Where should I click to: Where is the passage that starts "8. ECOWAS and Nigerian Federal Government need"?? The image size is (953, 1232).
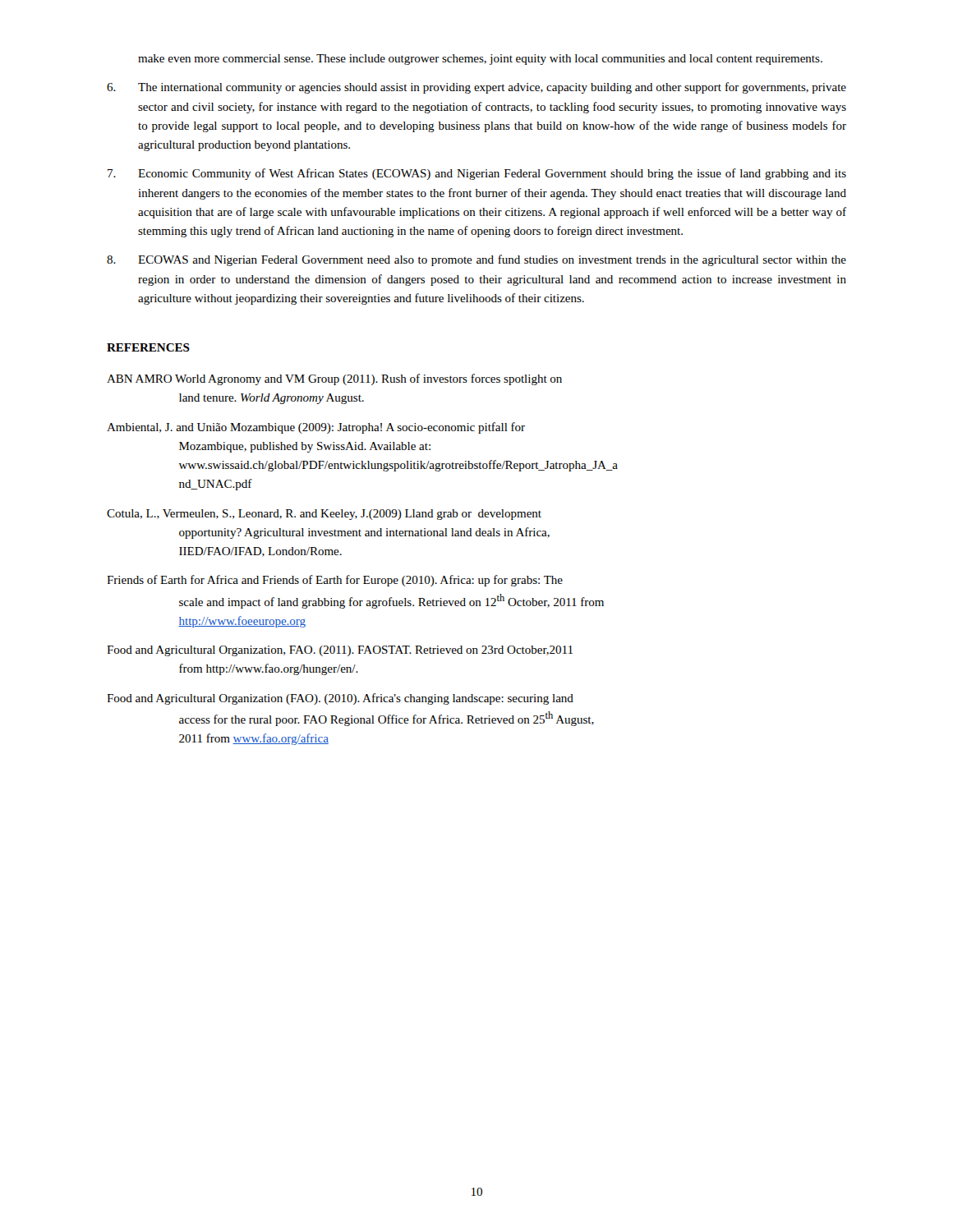476,279
